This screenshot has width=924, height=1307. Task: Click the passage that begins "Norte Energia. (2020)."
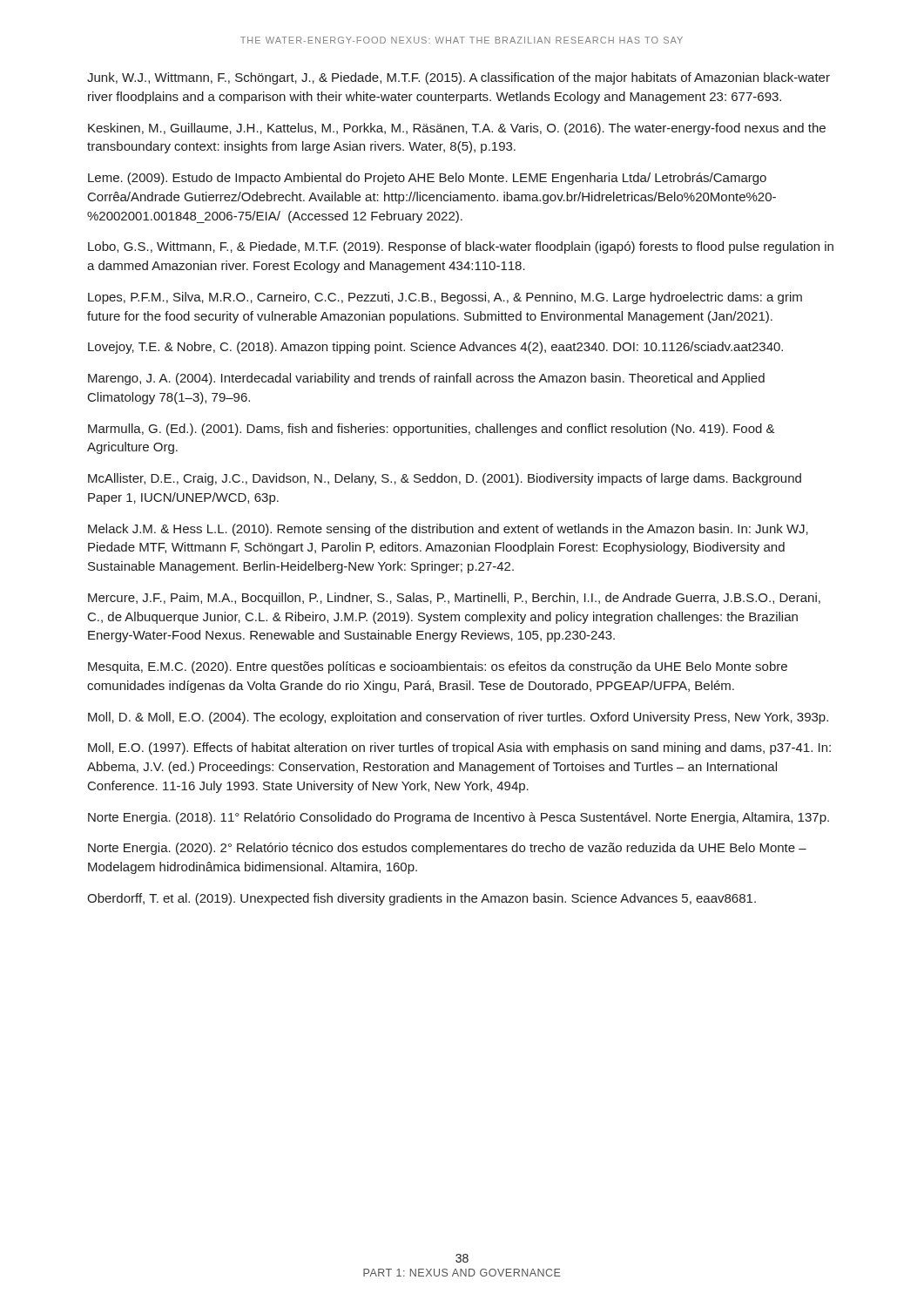coord(447,857)
